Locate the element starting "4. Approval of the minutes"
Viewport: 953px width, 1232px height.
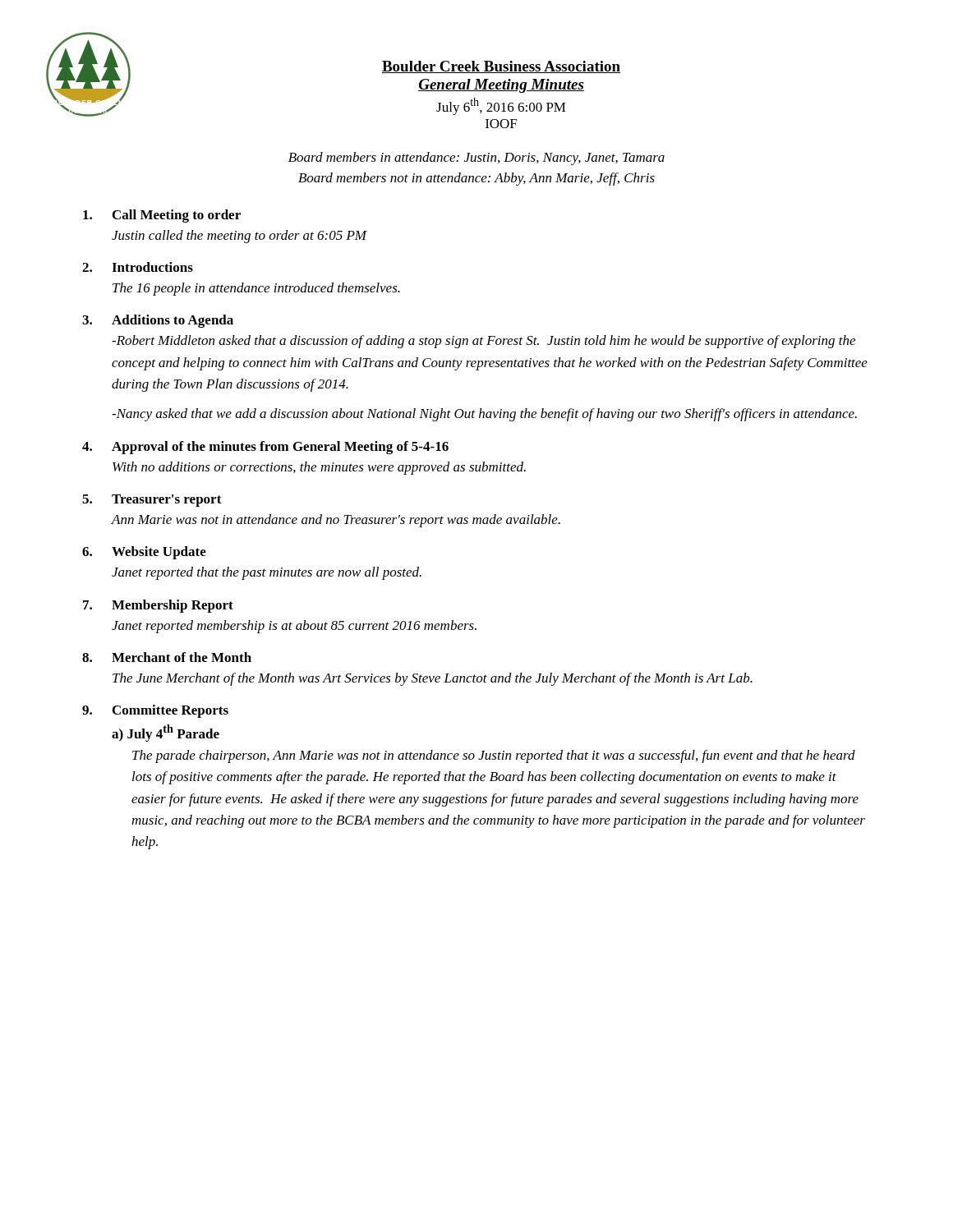pos(476,458)
